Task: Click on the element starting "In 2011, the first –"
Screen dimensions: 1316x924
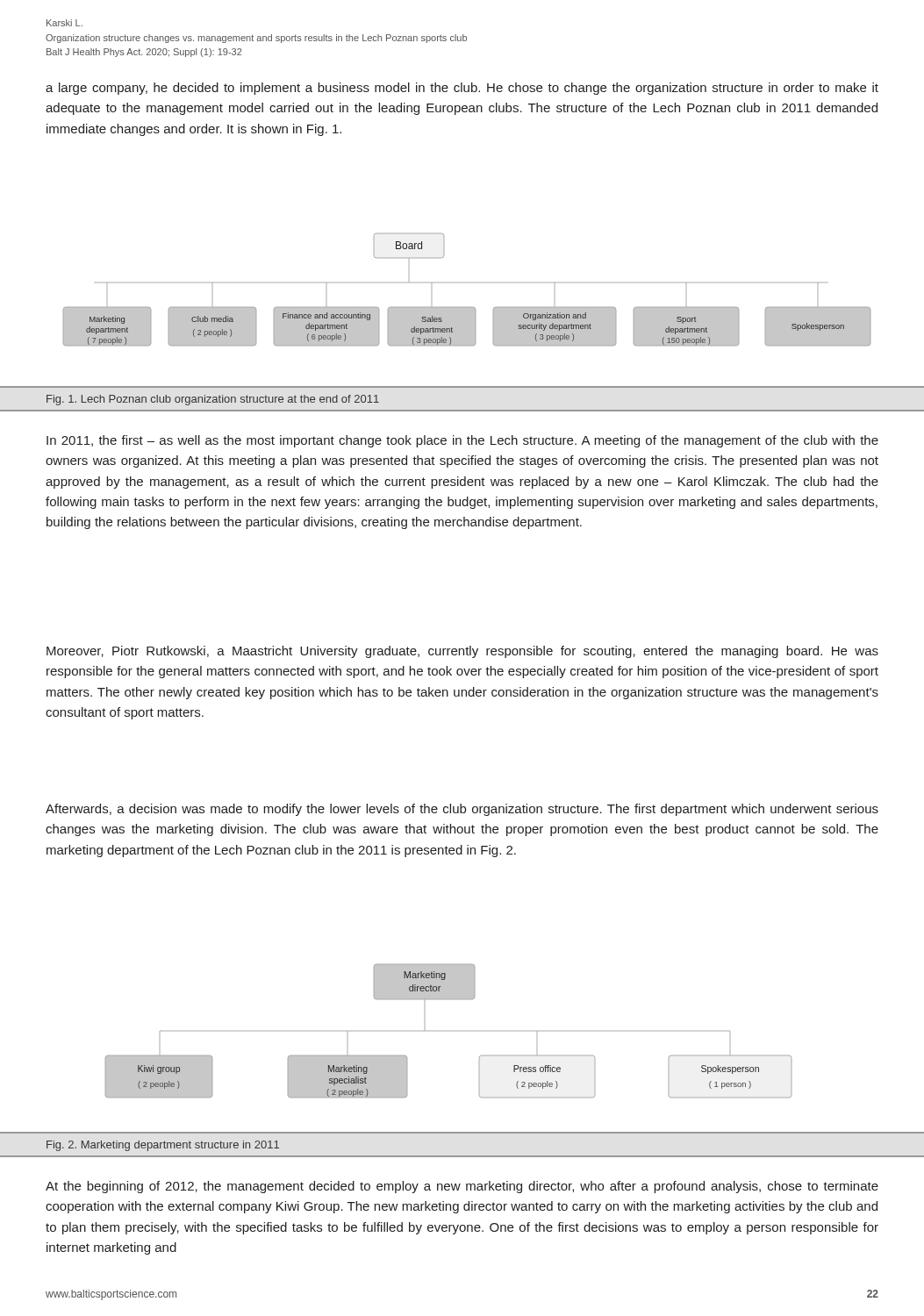Action: (462, 481)
